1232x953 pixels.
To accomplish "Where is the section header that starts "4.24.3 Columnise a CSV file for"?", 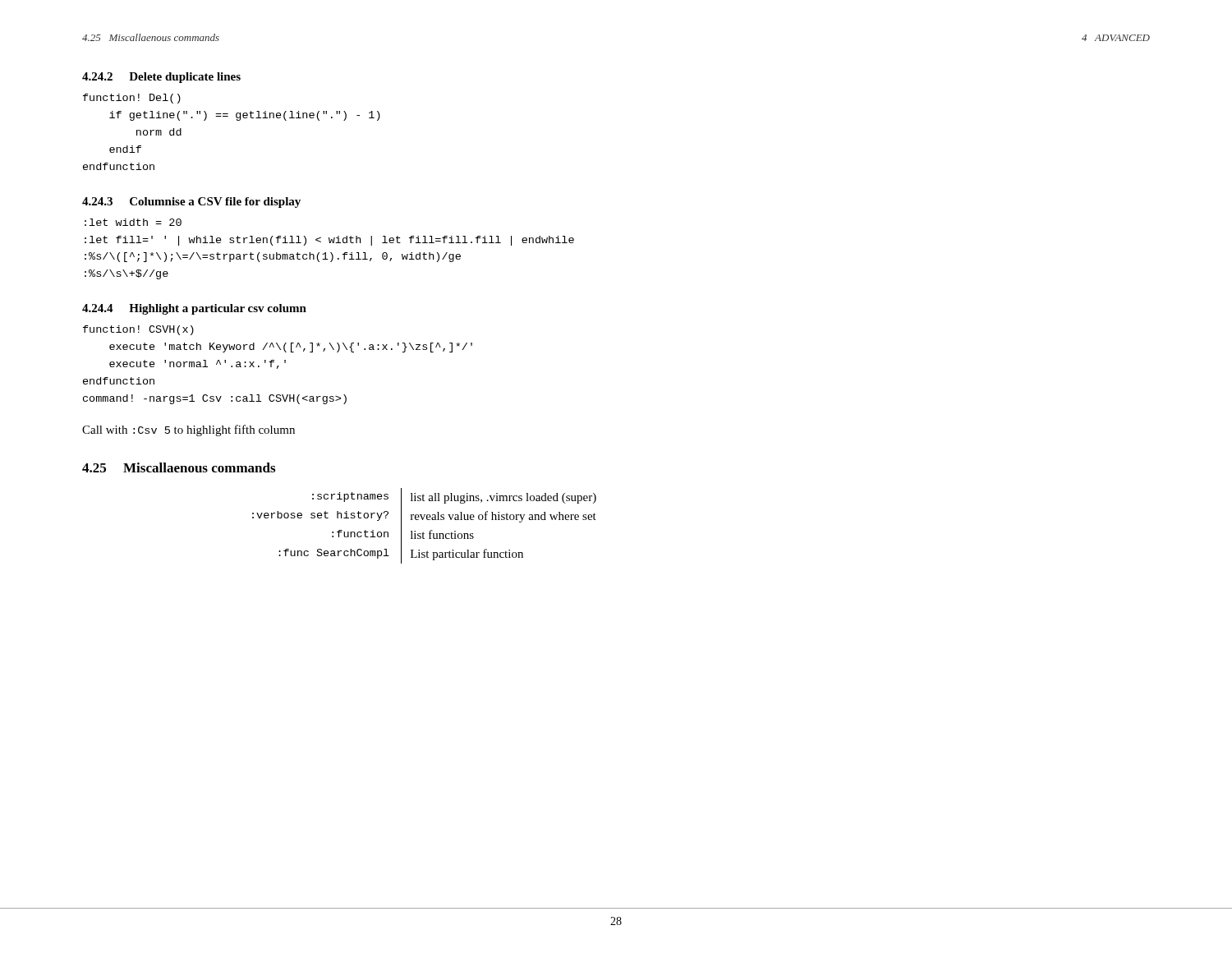I will [192, 201].
